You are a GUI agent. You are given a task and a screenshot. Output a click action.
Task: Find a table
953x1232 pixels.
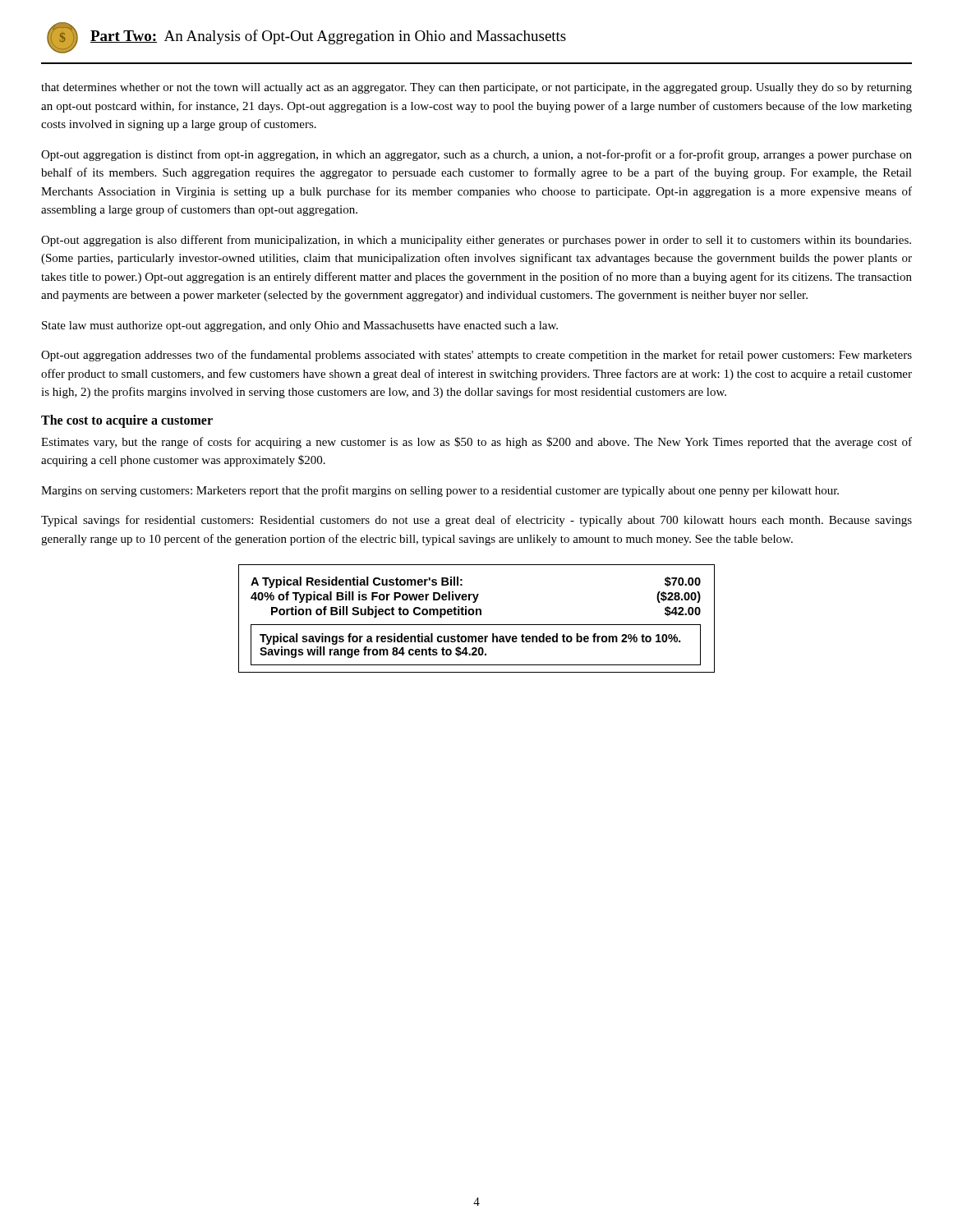tap(476, 618)
